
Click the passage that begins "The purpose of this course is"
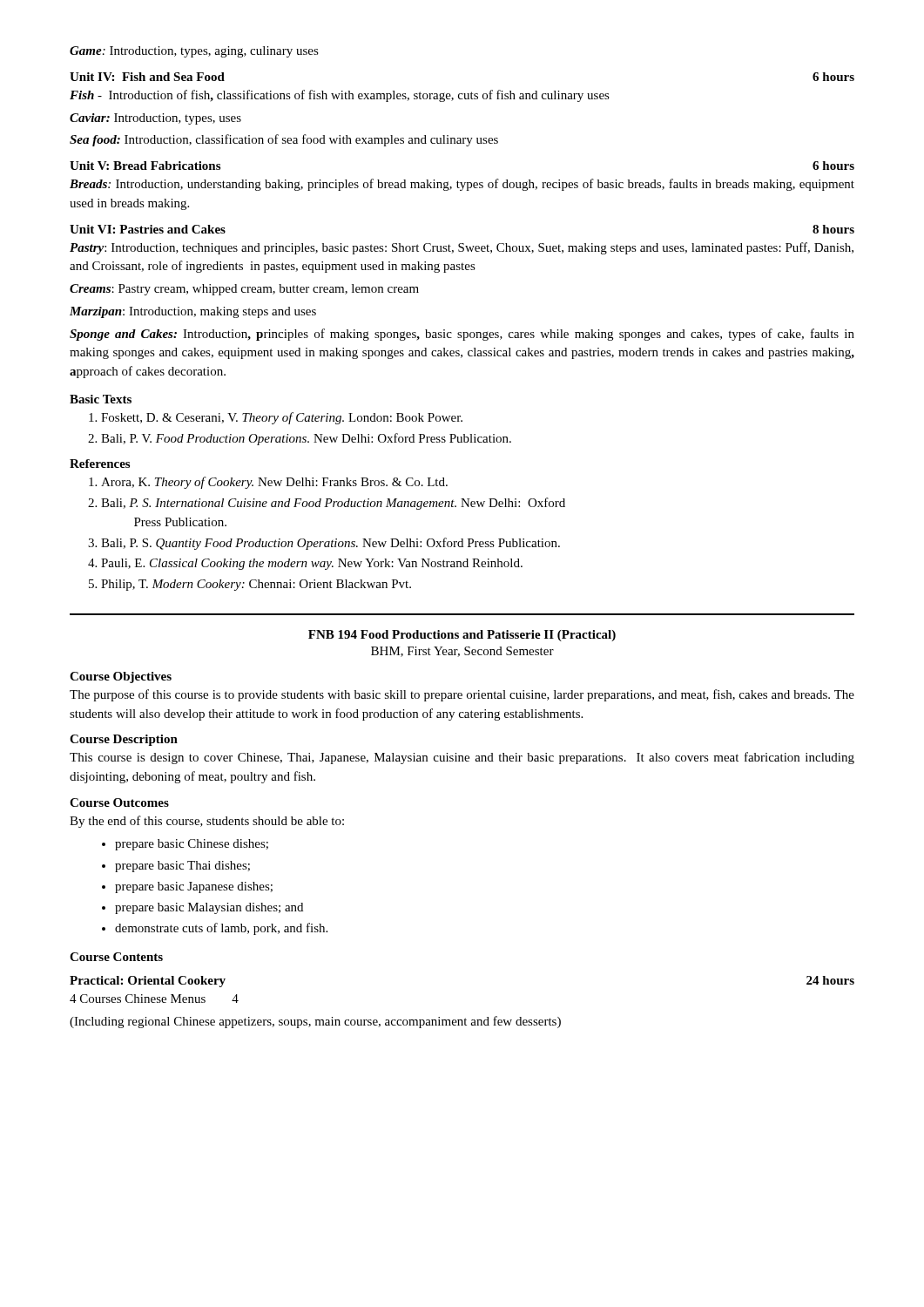pyautogui.click(x=462, y=704)
